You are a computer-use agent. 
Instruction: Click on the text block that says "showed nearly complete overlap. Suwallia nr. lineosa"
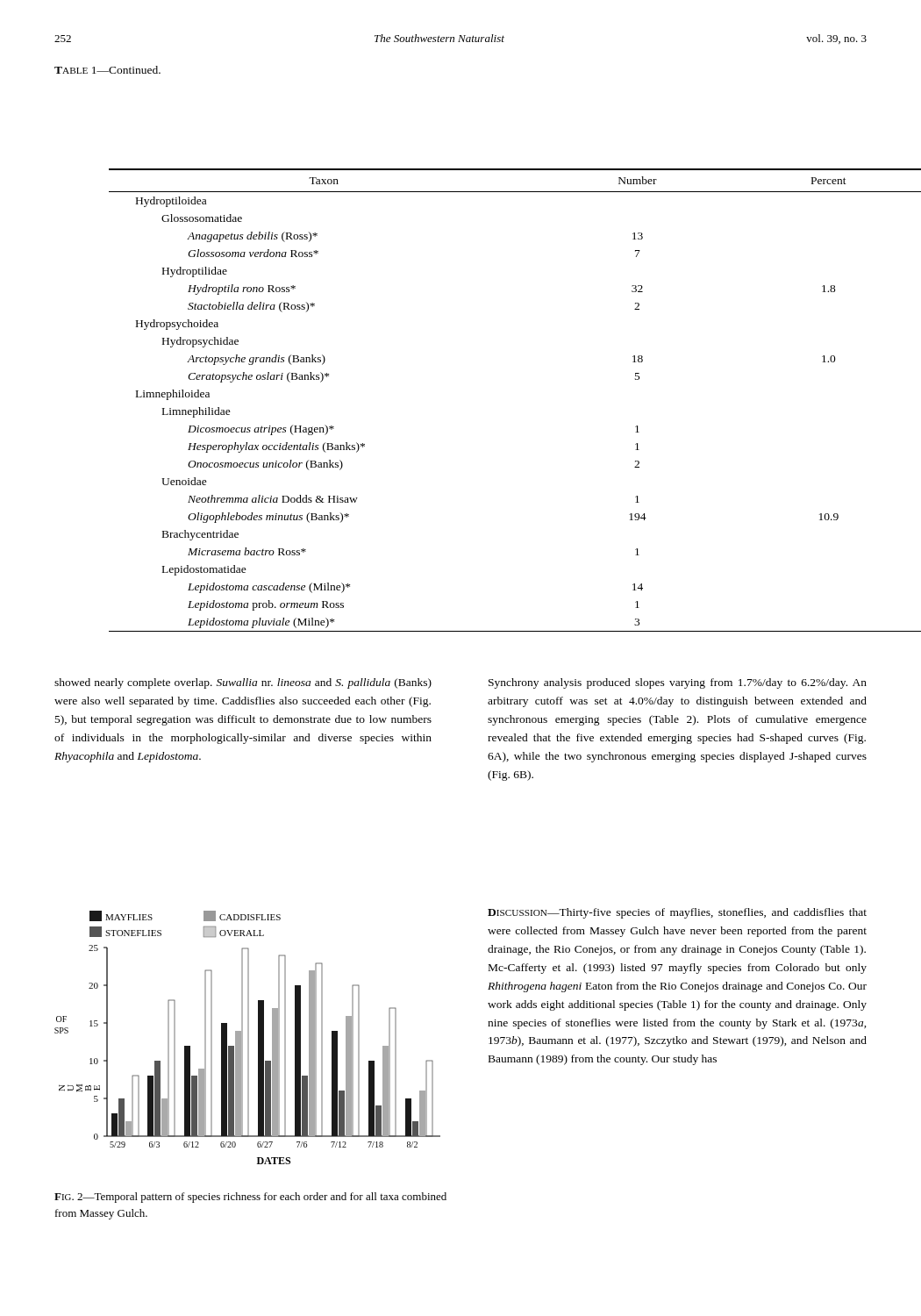coord(243,719)
